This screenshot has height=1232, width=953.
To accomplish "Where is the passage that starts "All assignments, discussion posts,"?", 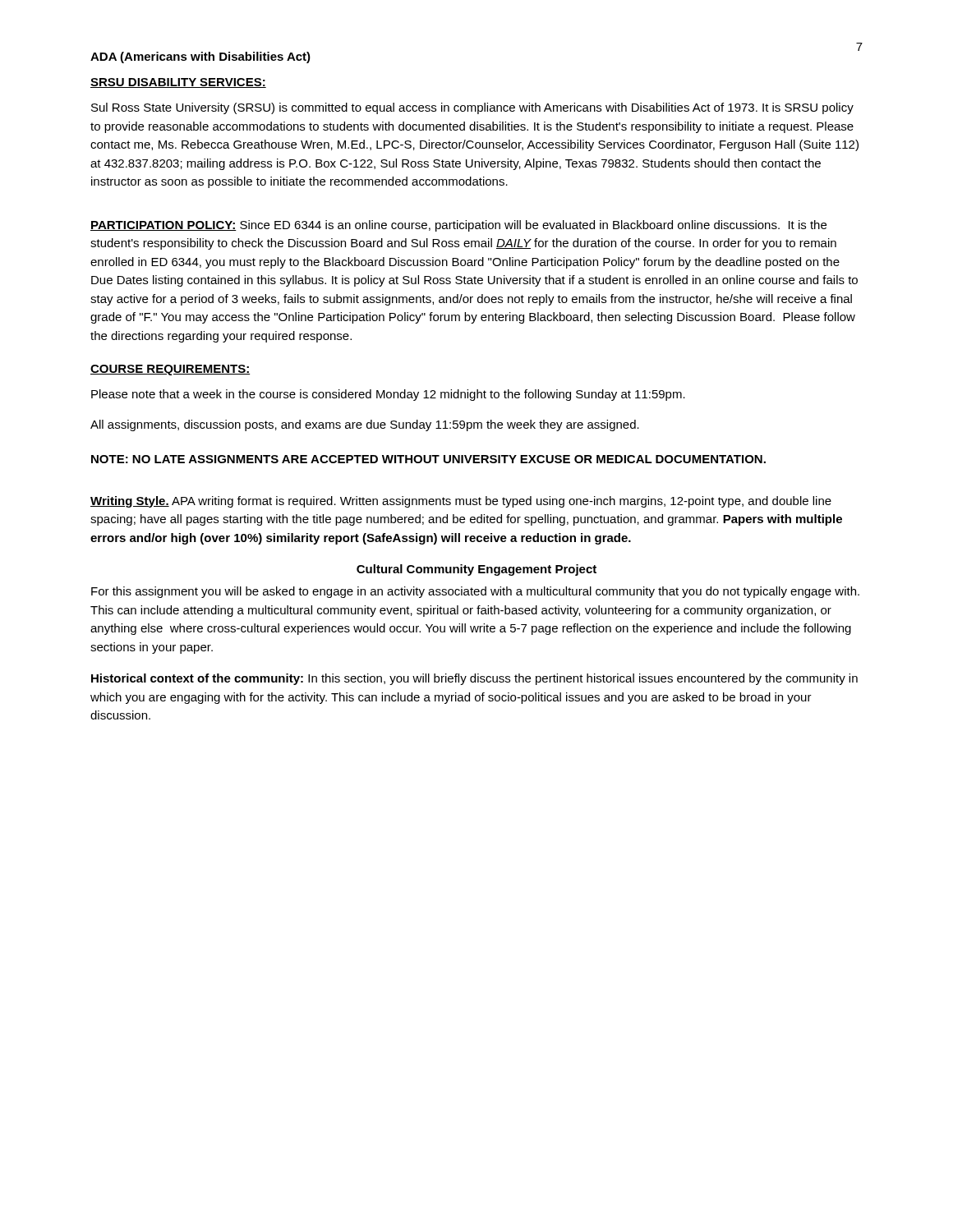I will coord(365,424).
